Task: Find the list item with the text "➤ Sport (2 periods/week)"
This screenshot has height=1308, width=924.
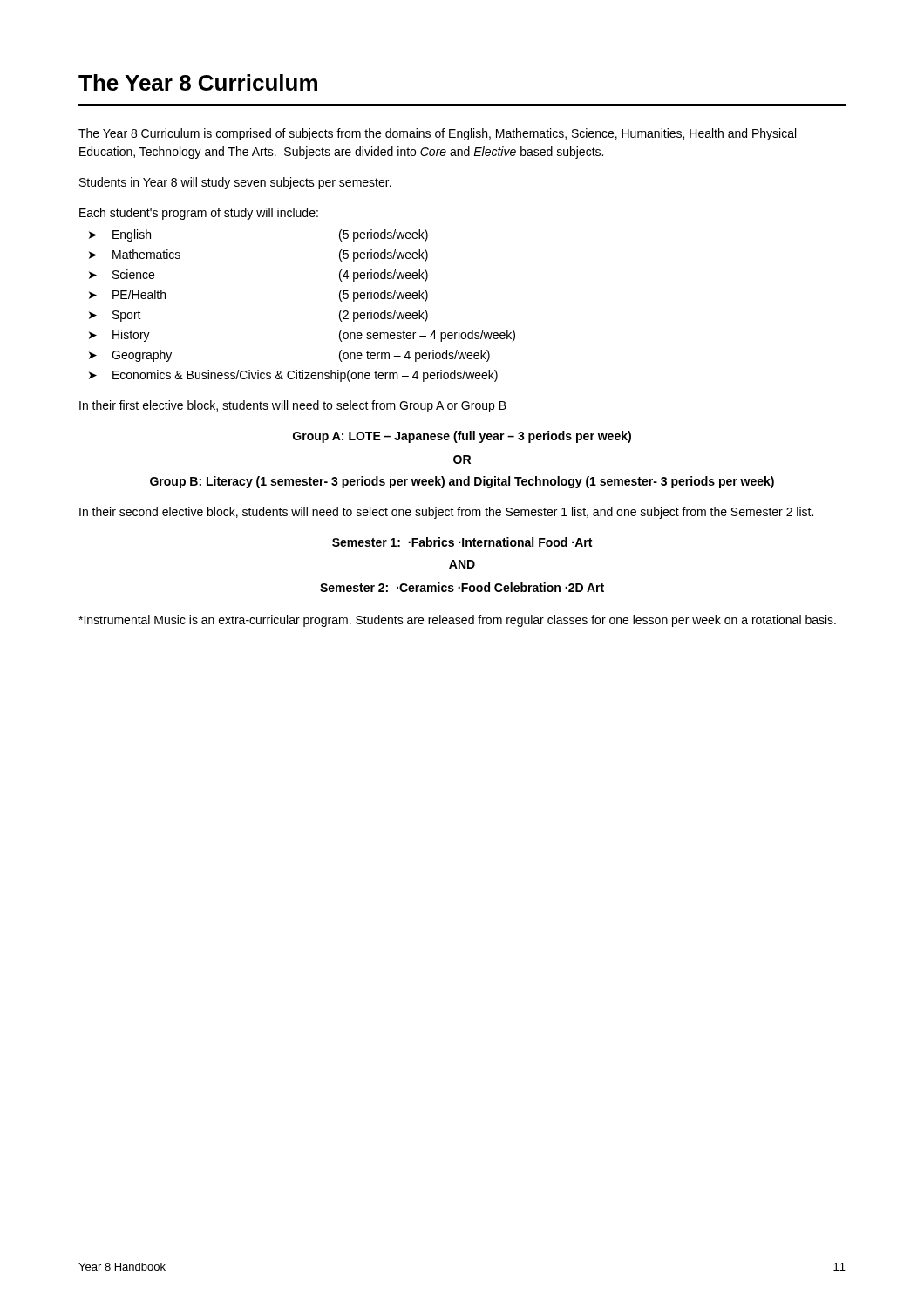Action: pyautogui.click(x=126, y=315)
